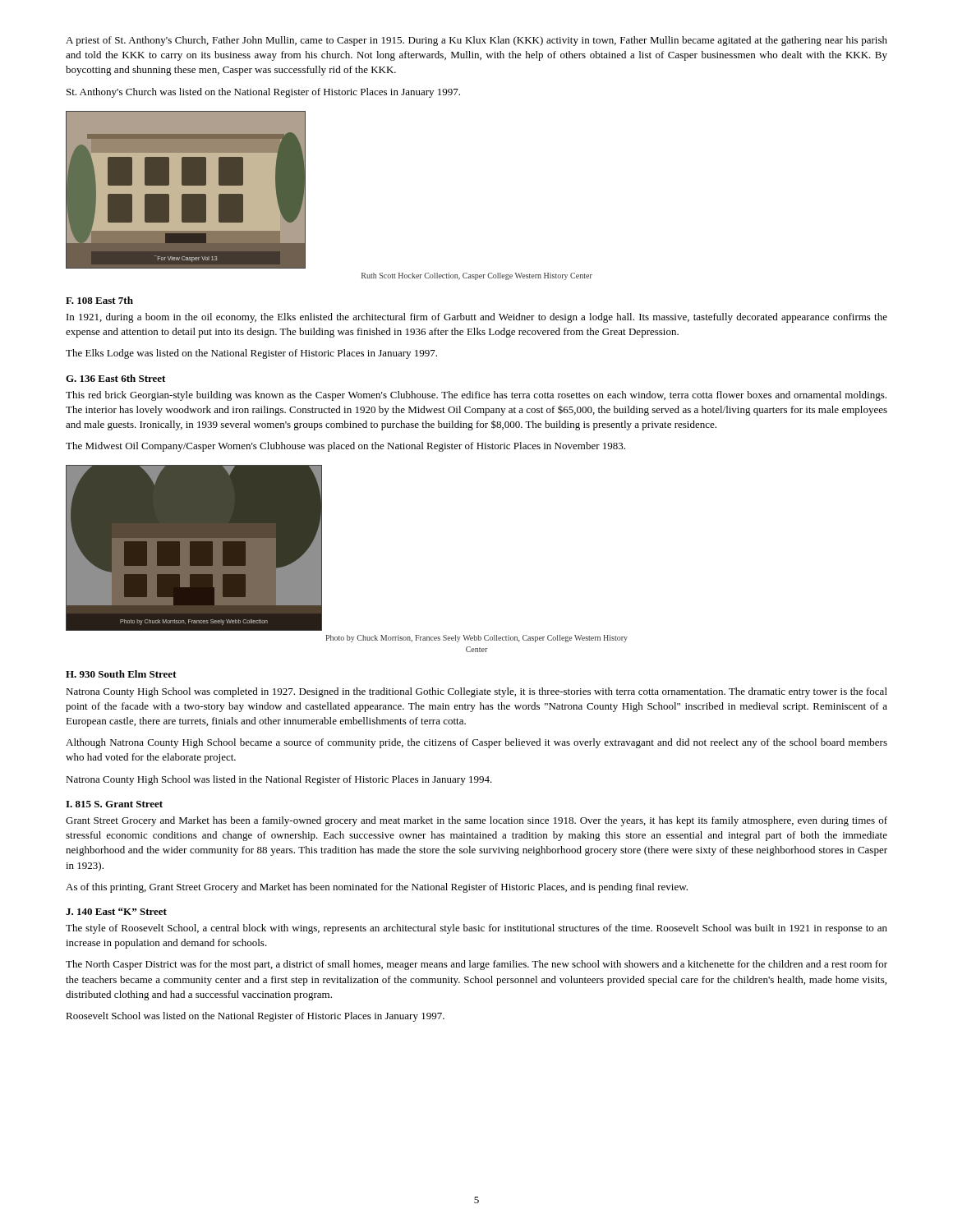Select the section header with the text "G. 136 East"

(116, 378)
